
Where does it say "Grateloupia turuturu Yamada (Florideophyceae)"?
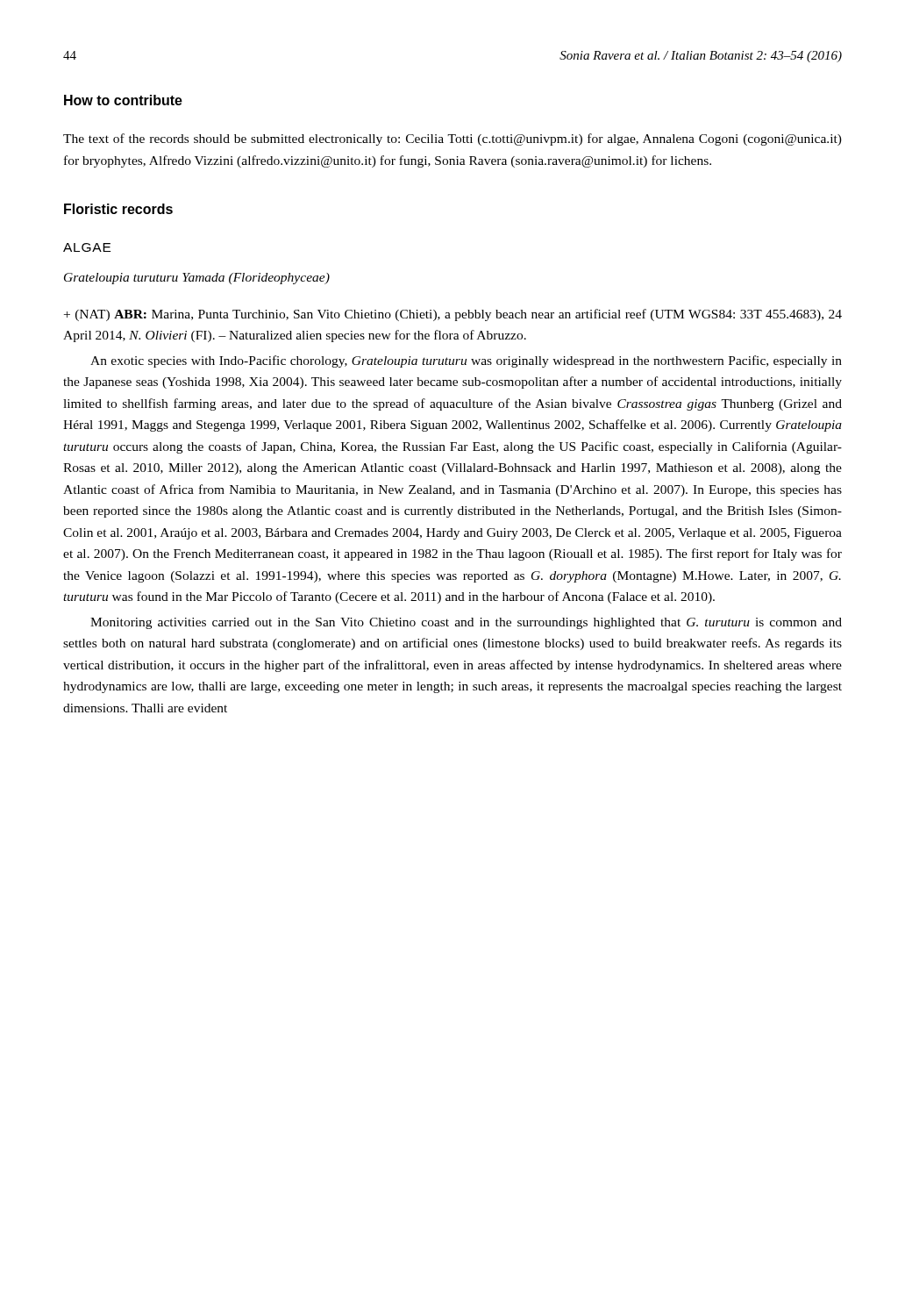pos(196,277)
